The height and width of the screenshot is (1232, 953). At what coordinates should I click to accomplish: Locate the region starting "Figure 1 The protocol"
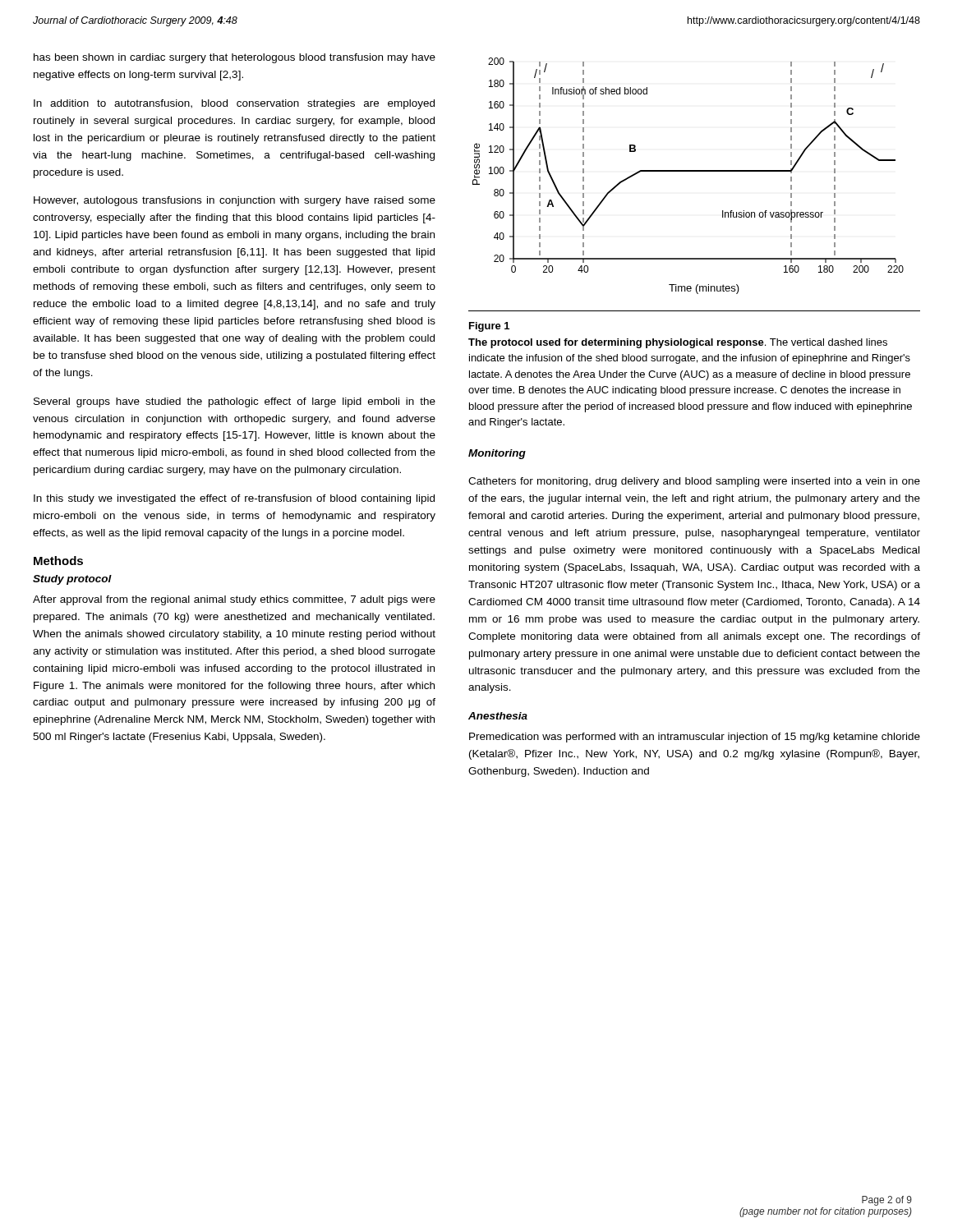[x=690, y=374]
